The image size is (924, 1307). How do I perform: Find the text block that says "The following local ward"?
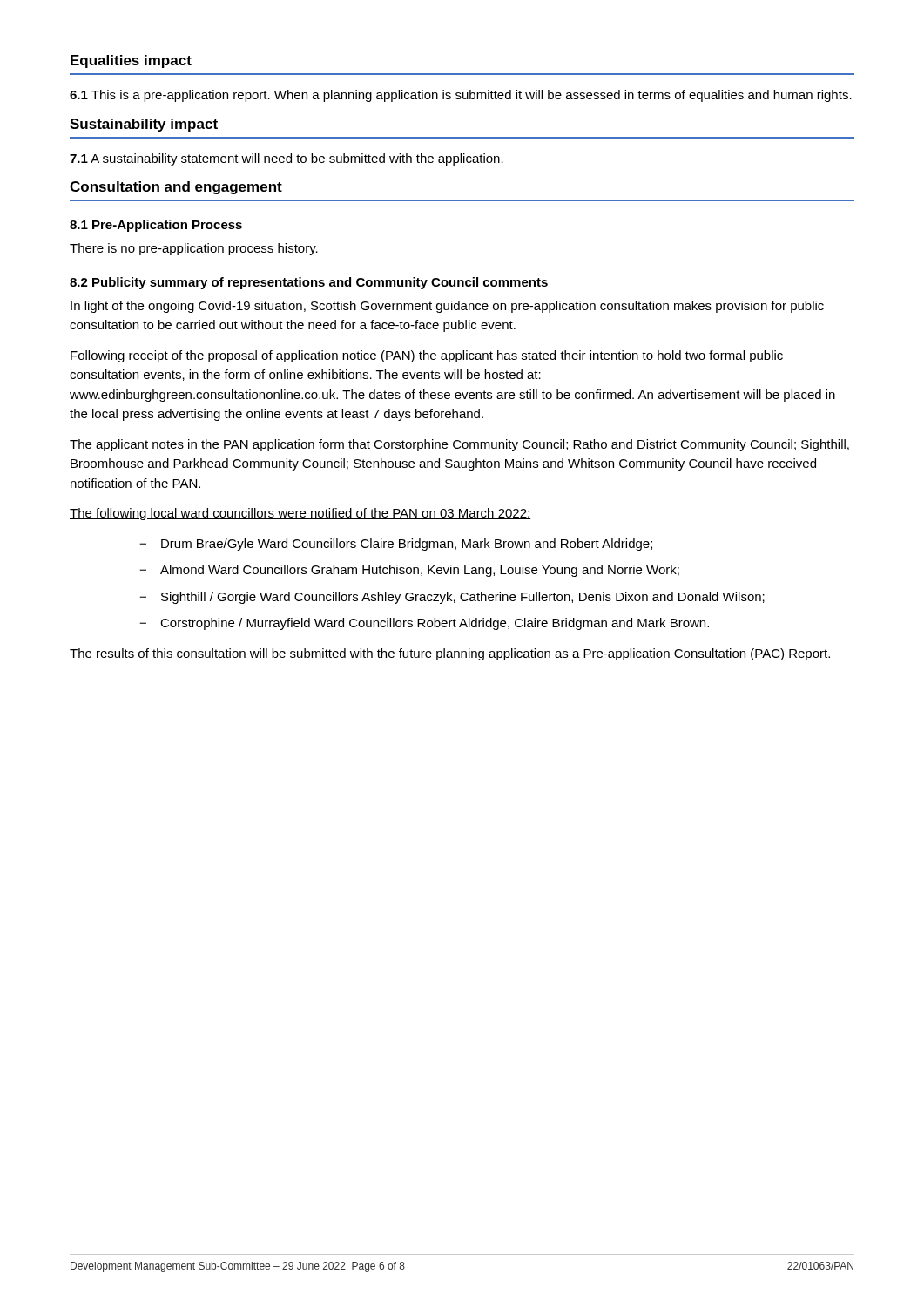pos(300,513)
